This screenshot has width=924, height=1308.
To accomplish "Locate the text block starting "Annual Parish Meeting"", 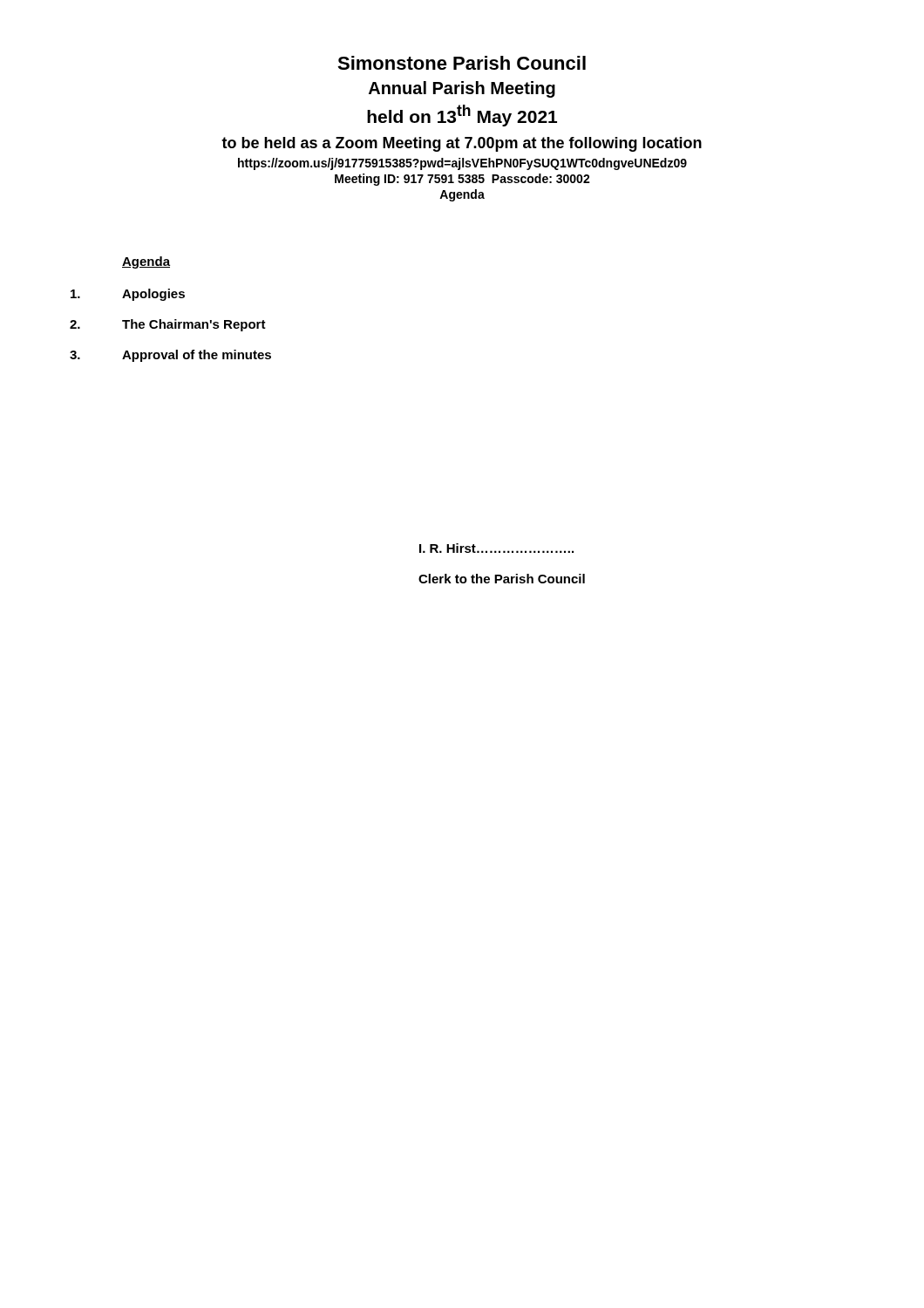I will (x=462, y=88).
